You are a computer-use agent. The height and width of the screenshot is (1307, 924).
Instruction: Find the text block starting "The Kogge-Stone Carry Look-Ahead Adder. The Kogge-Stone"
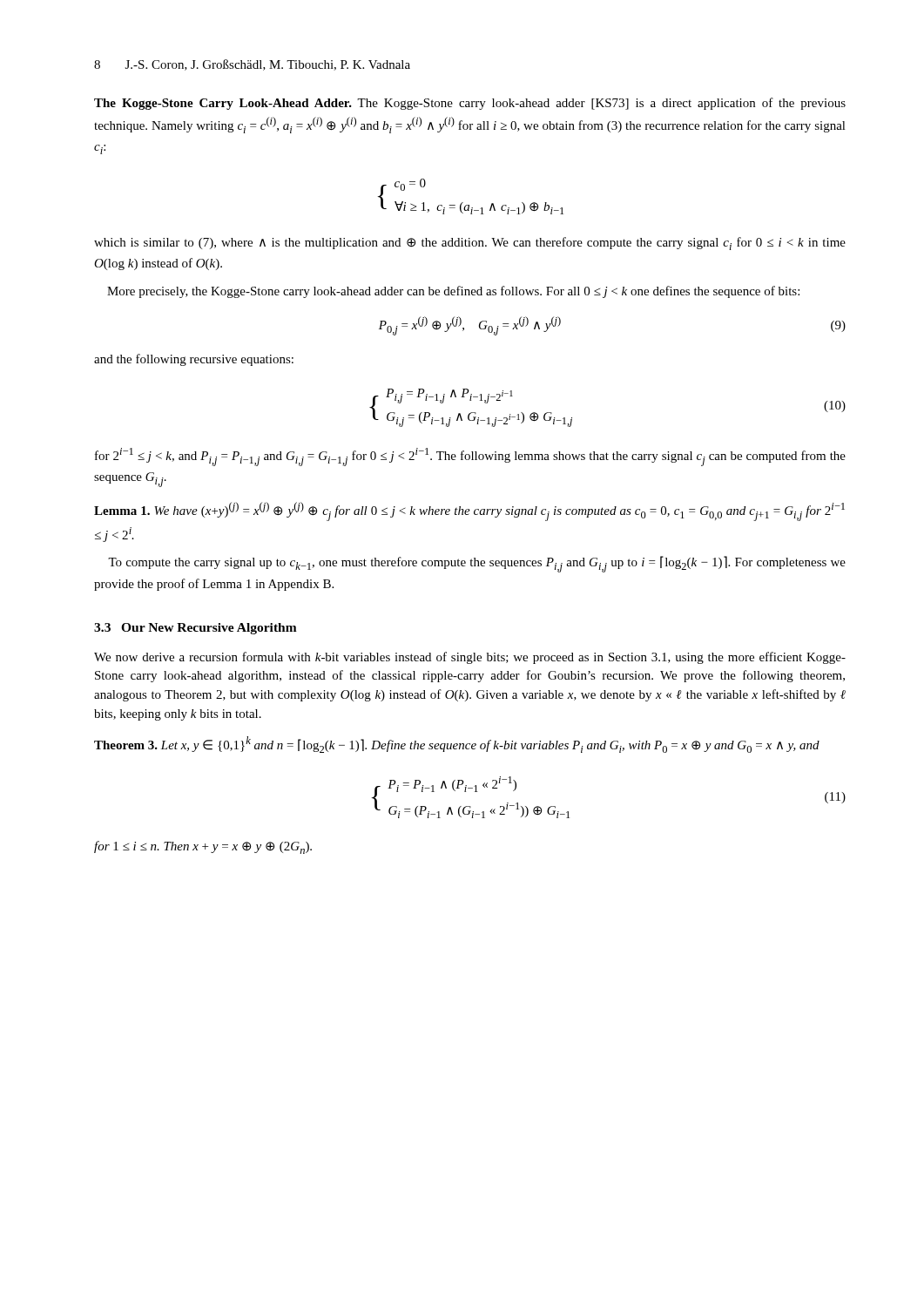[x=470, y=126]
